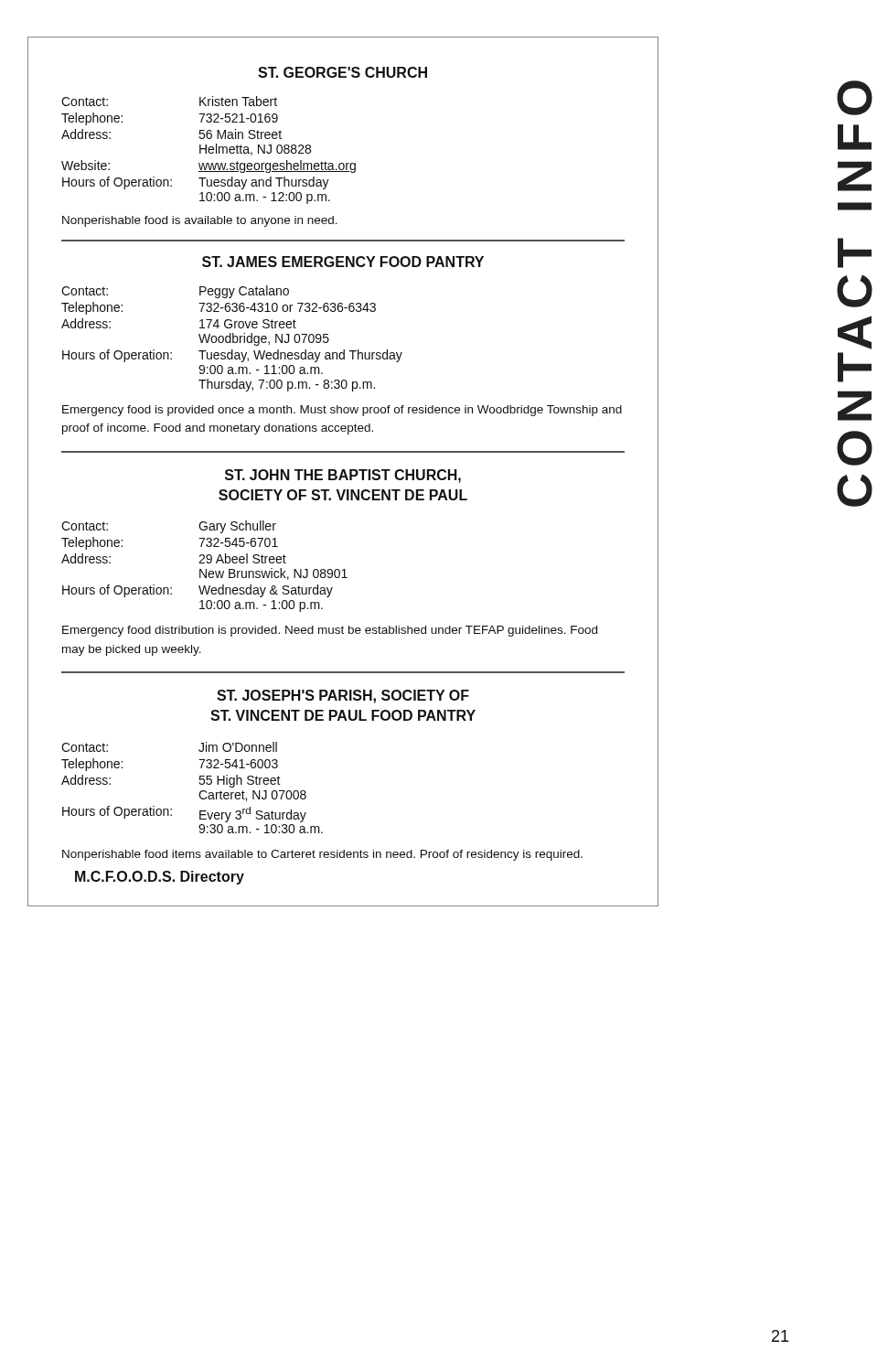Find the title with the text "ST. JOSEPH'S PARISH, SOCIETY OFST. VINCENT"
Viewport: 888px width, 1372px height.
tap(343, 706)
